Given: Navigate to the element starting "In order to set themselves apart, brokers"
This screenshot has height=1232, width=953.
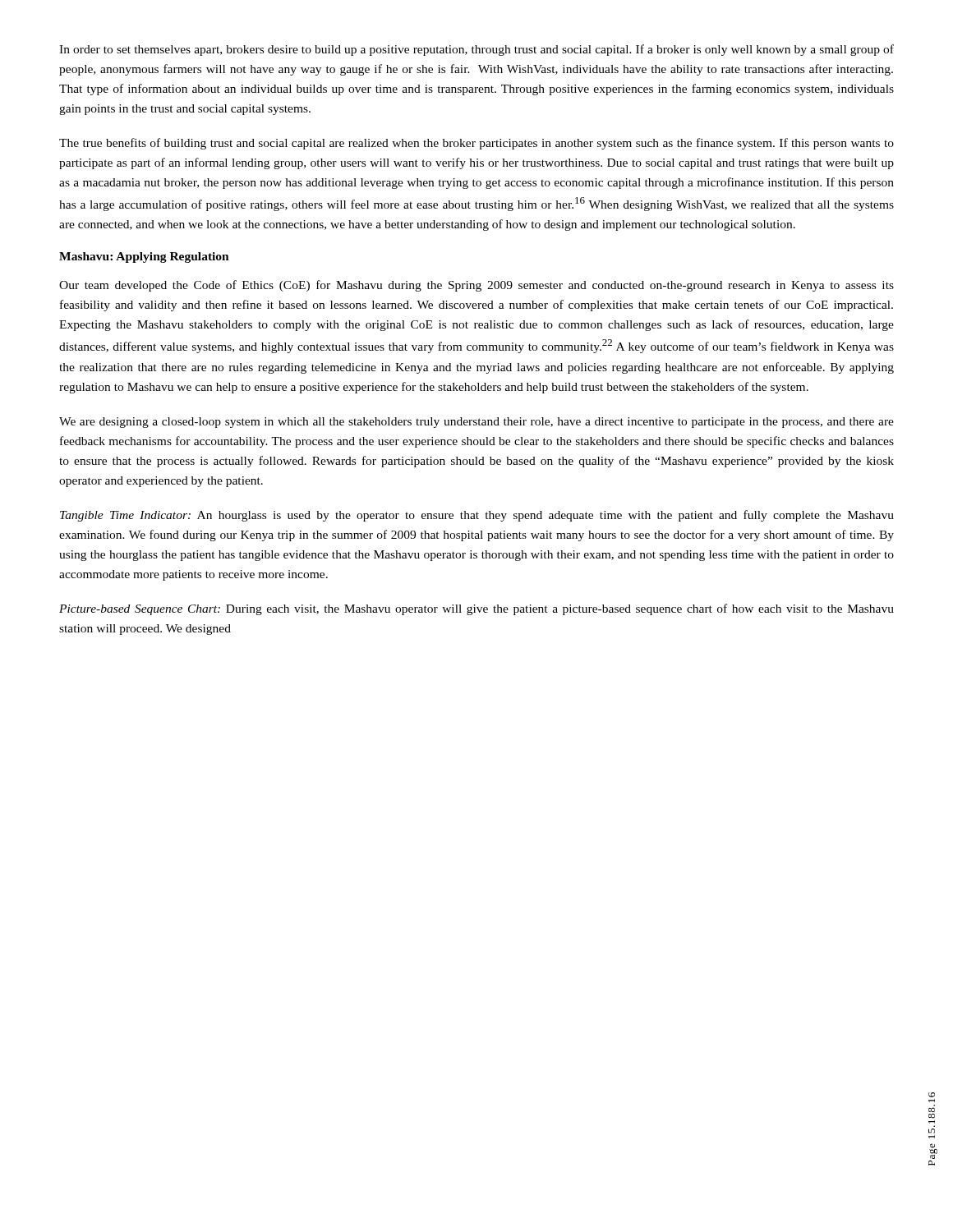Looking at the screenshot, I should coord(476,79).
